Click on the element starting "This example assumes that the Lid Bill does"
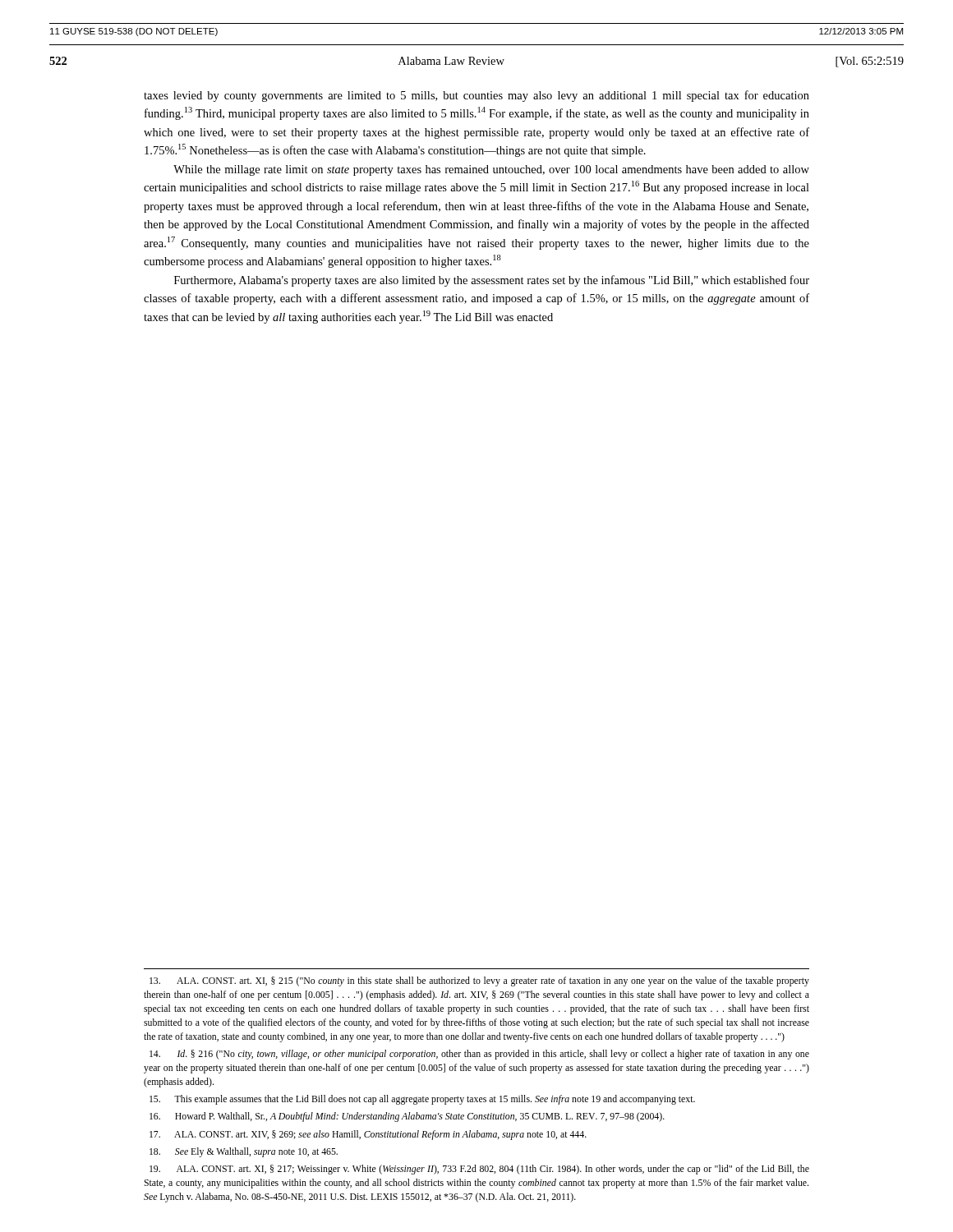Viewport: 953px width, 1232px height. [x=420, y=1100]
